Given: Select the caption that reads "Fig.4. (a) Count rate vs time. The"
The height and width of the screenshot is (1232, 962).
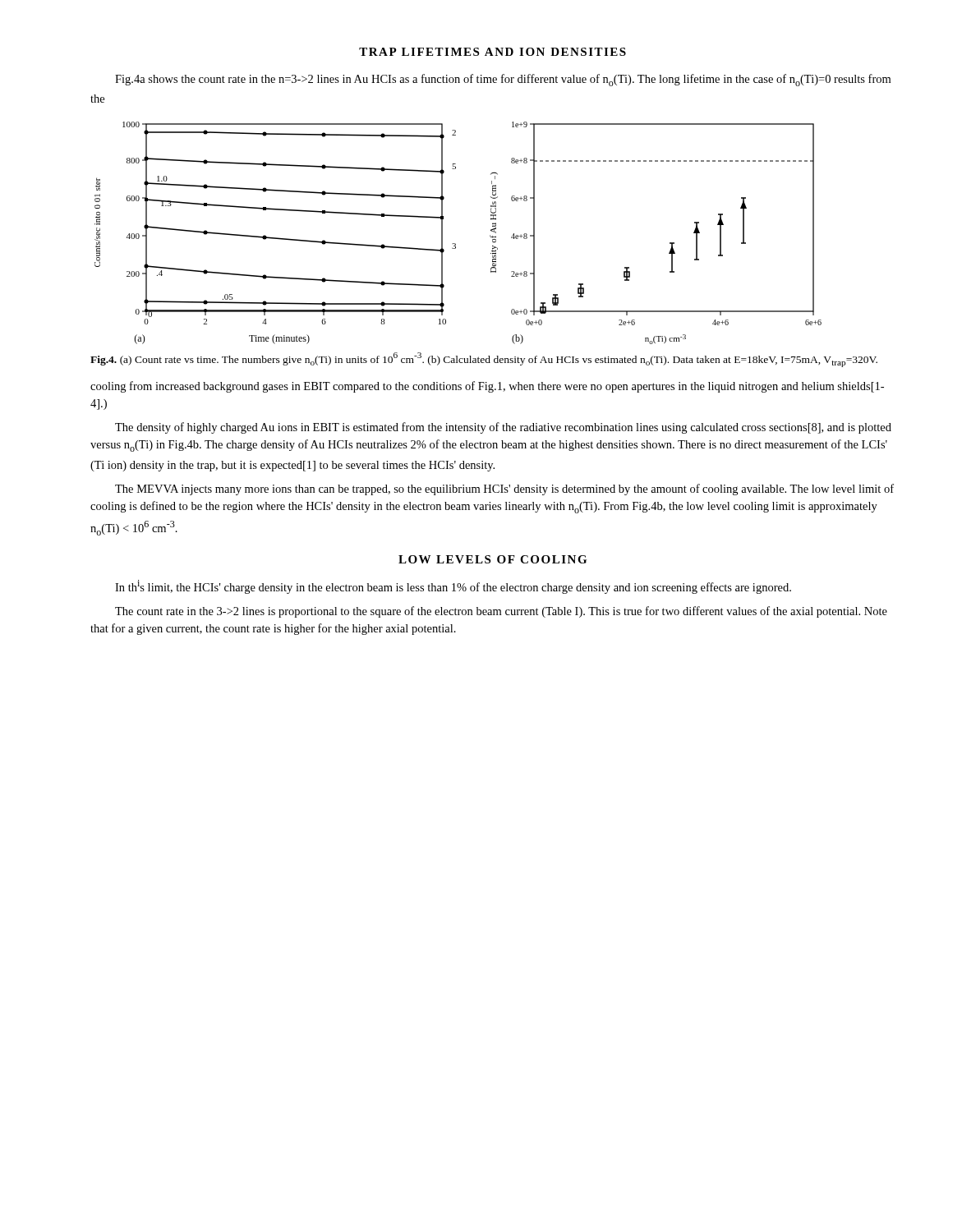Looking at the screenshot, I should pyautogui.click(x=484, y=359).
